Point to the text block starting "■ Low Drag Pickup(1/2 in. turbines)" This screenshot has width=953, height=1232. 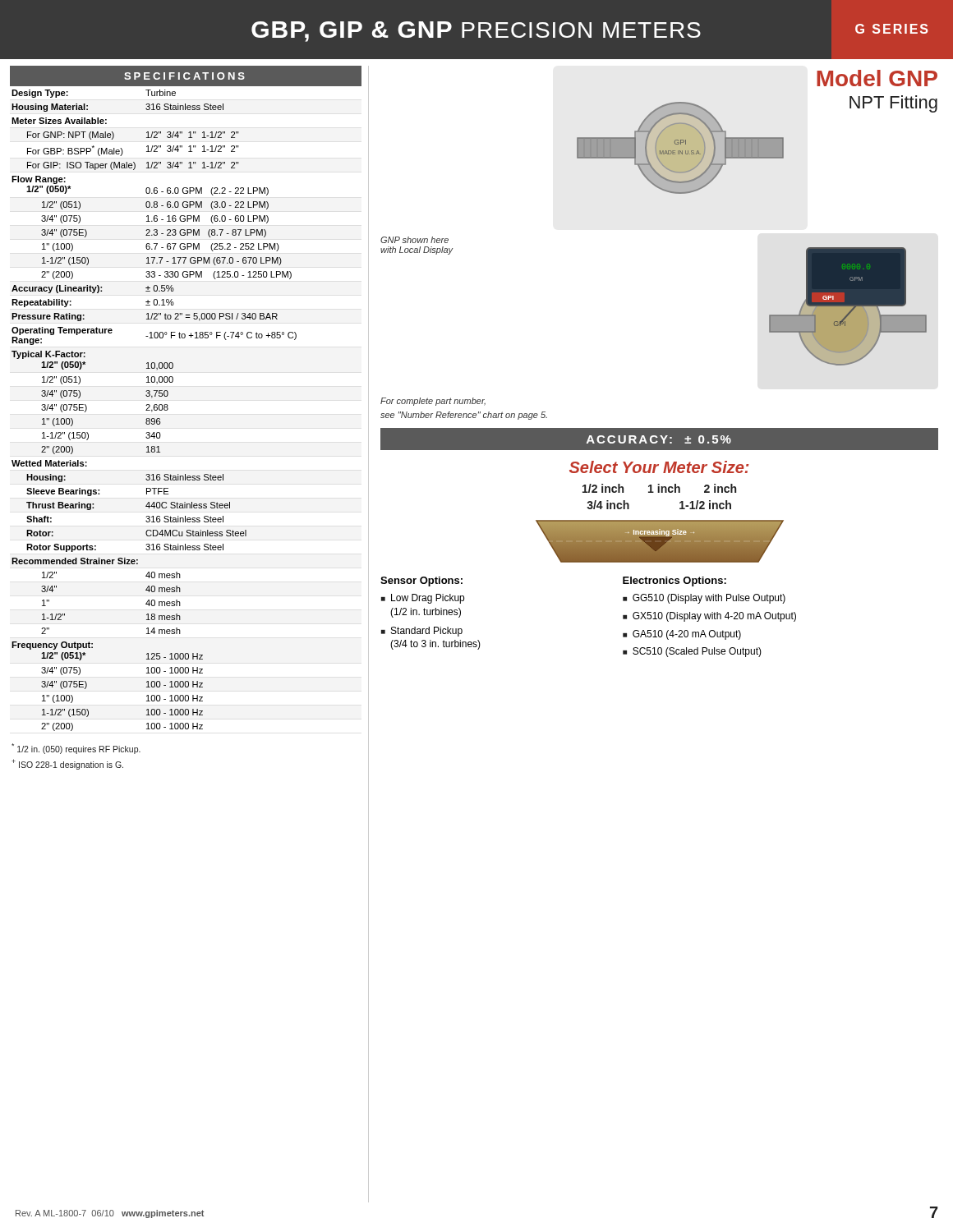tap(423, 605)
